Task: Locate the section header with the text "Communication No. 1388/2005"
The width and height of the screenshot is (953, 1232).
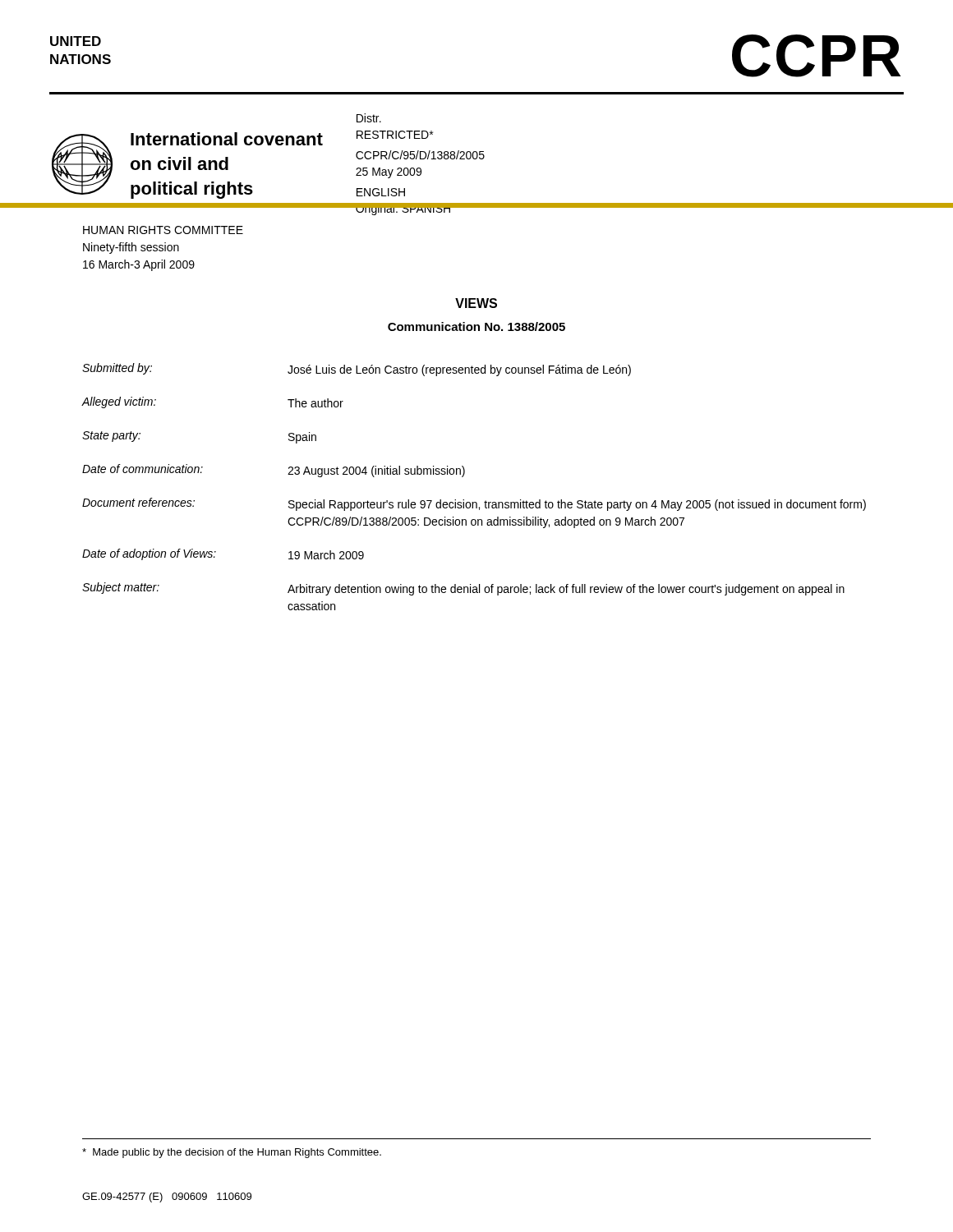Action: tap(476, 326)
